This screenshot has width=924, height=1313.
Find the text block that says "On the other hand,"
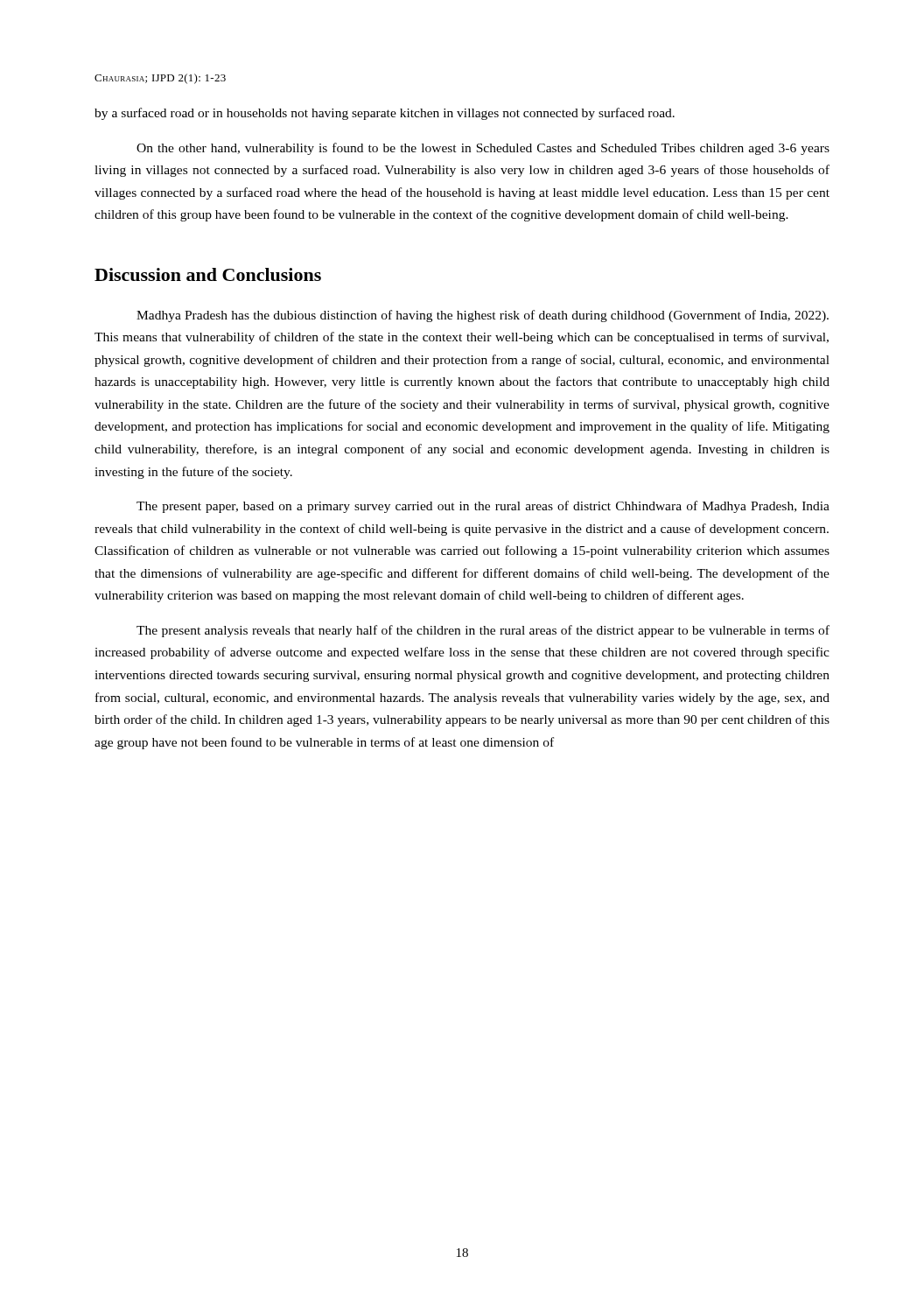(462, 181)
